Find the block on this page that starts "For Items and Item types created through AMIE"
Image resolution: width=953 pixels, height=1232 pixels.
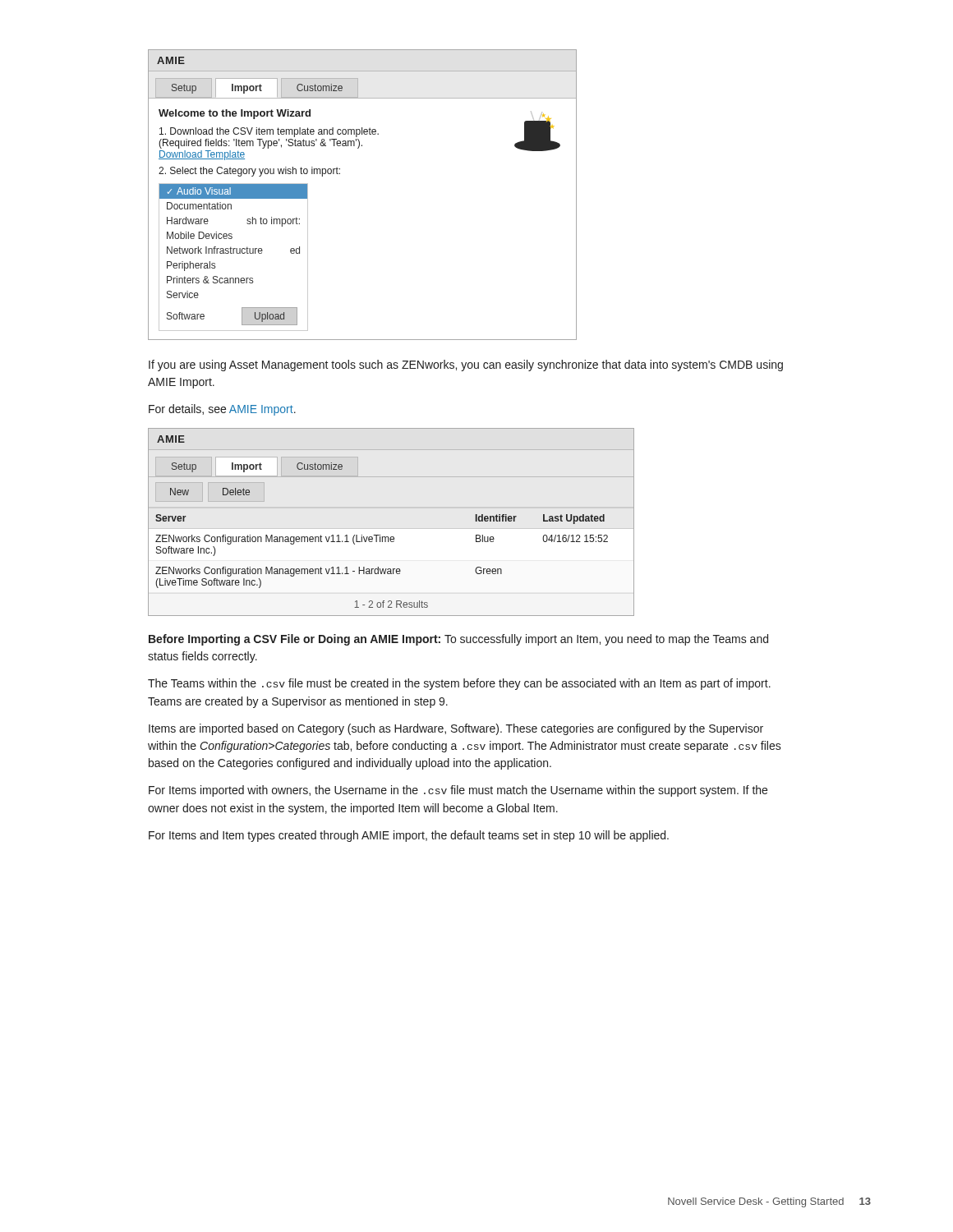pyautogui.click(x=409, y=835)
